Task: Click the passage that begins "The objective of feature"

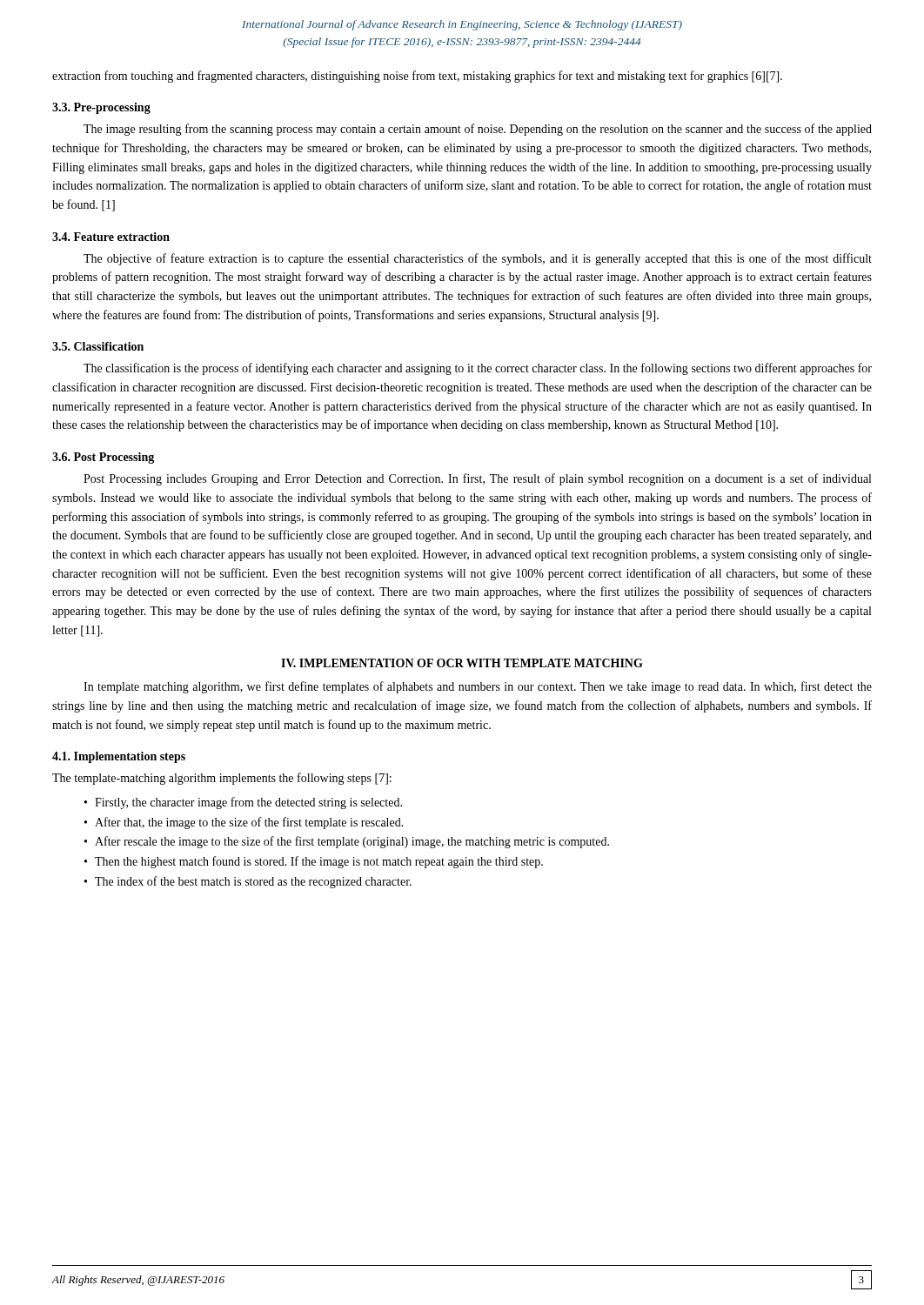Action: pyautogui.click(x=462, y=287)
